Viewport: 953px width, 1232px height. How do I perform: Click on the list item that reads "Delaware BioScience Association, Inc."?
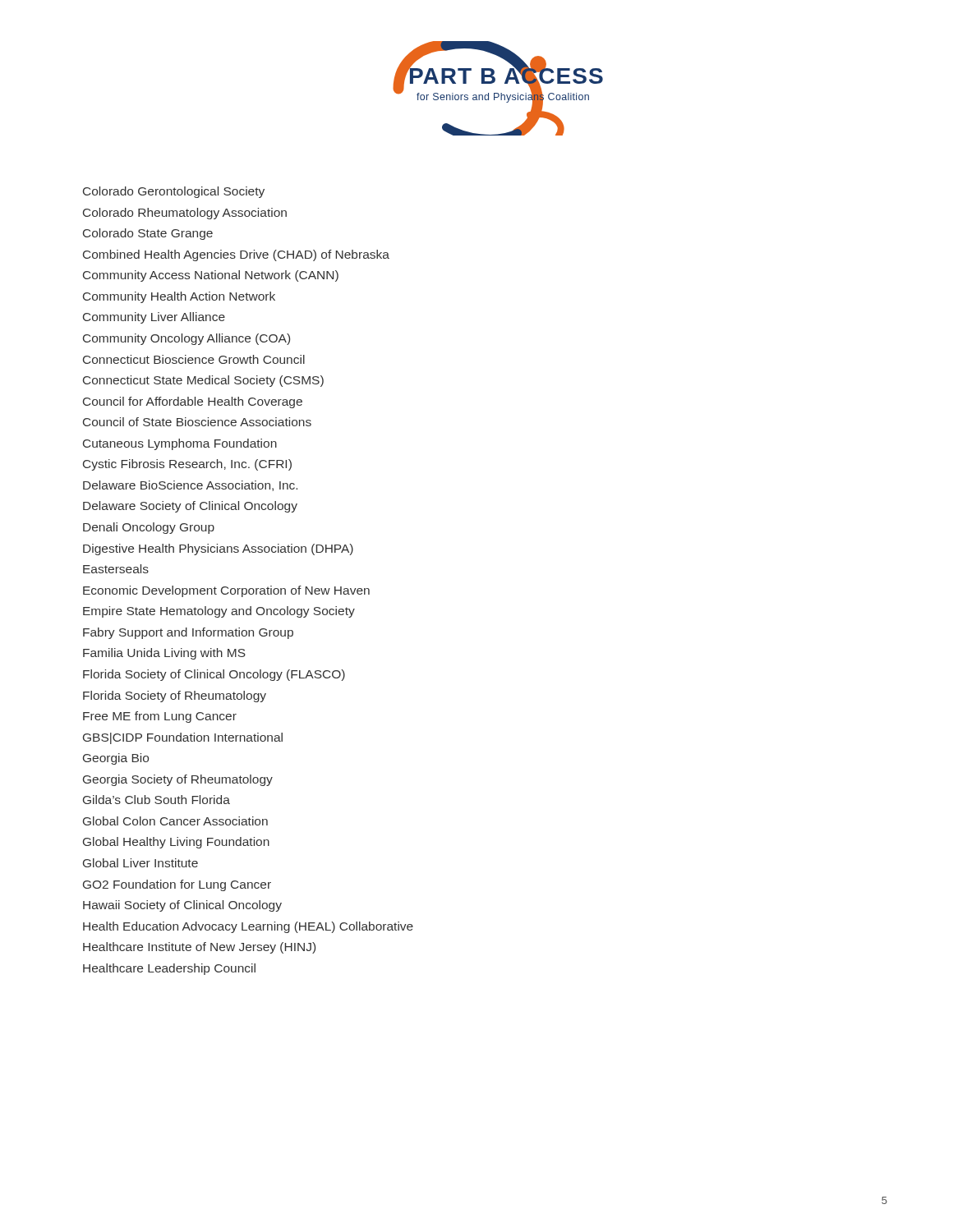190,486
